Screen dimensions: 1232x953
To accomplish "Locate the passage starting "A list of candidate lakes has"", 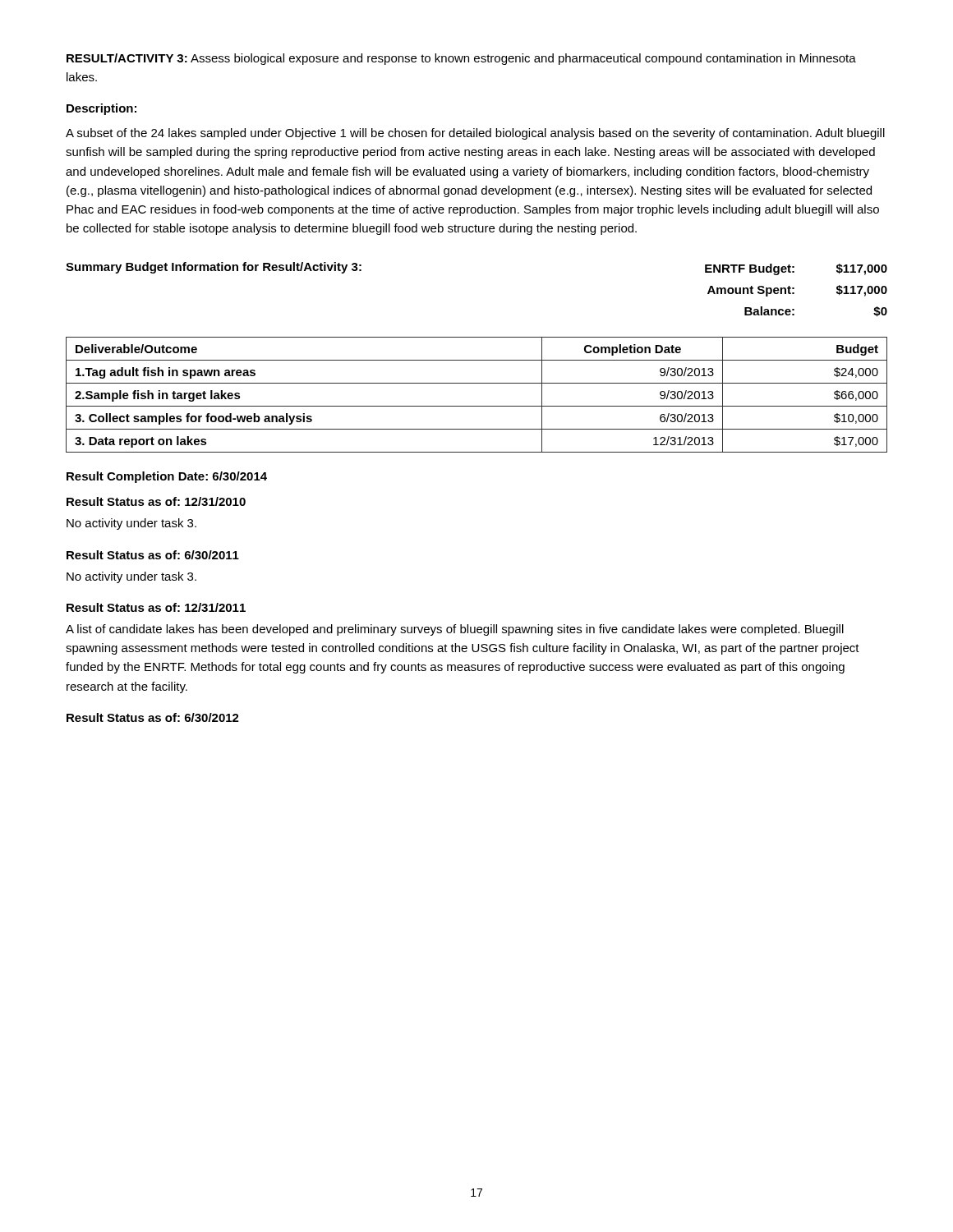I will (462, 657).
